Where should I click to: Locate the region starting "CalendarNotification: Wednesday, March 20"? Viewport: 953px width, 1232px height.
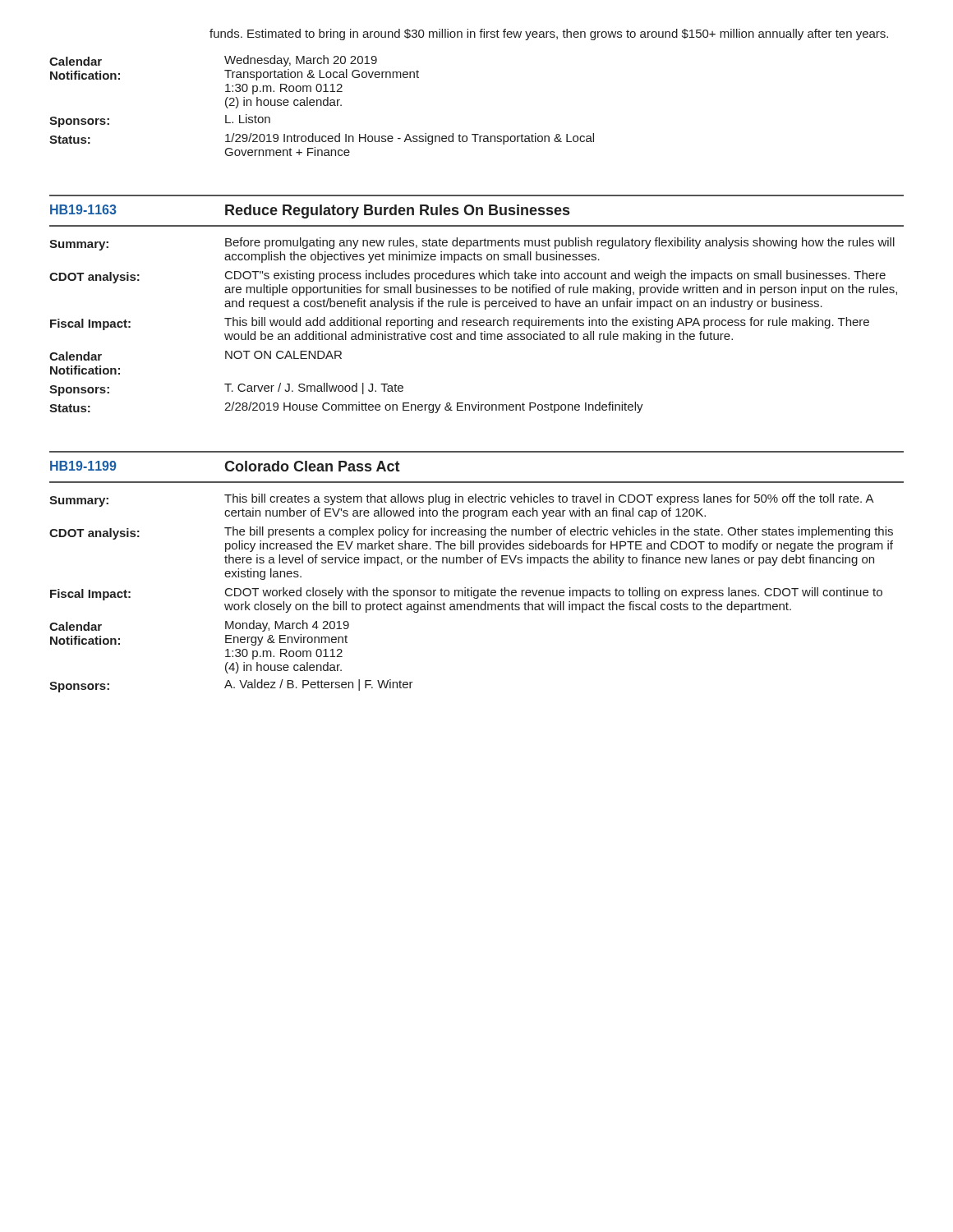[234, 82]
